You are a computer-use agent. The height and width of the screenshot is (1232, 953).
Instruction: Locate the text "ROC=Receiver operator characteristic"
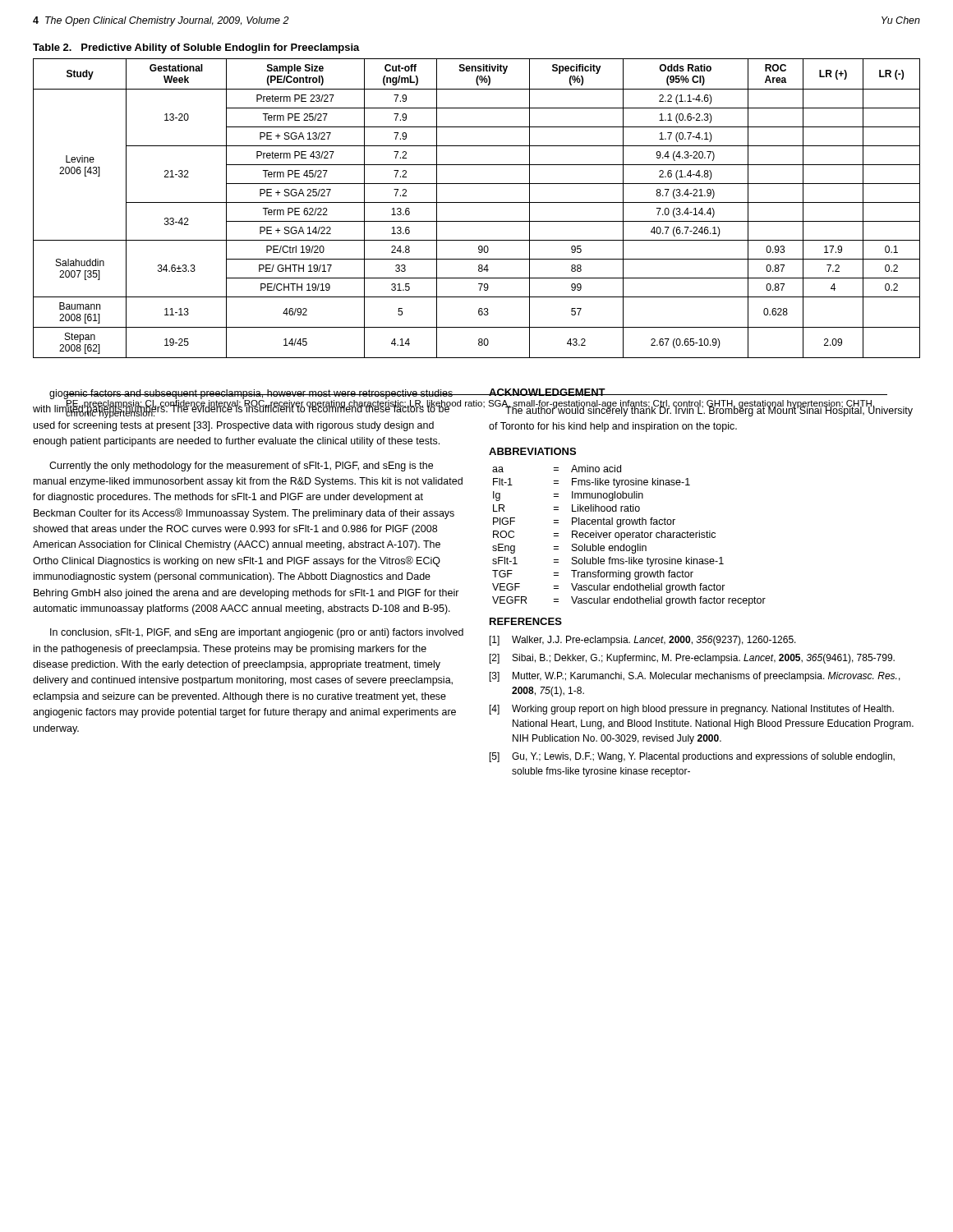click(704, 535)
